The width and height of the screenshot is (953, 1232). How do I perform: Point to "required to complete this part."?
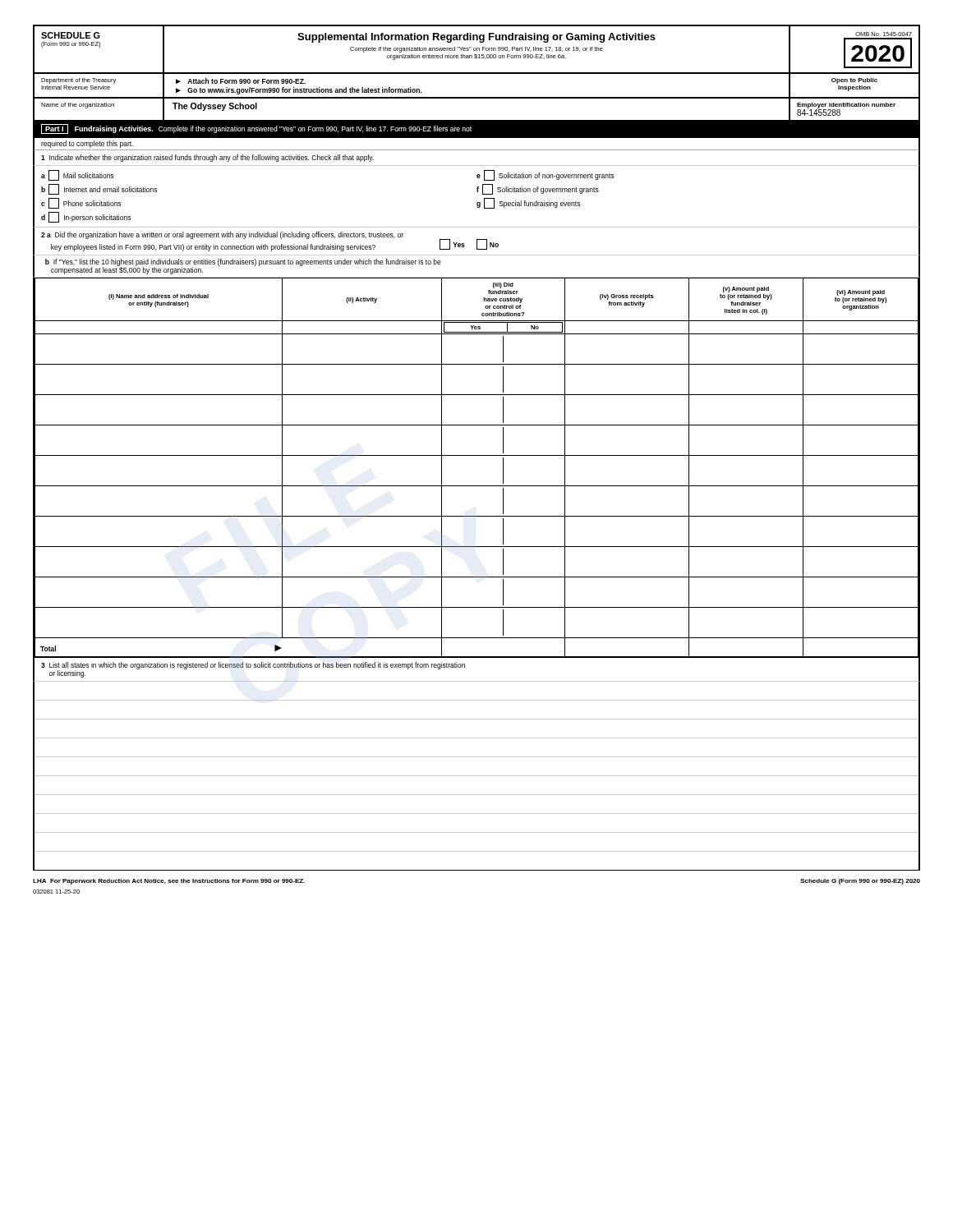click(87, 144)
